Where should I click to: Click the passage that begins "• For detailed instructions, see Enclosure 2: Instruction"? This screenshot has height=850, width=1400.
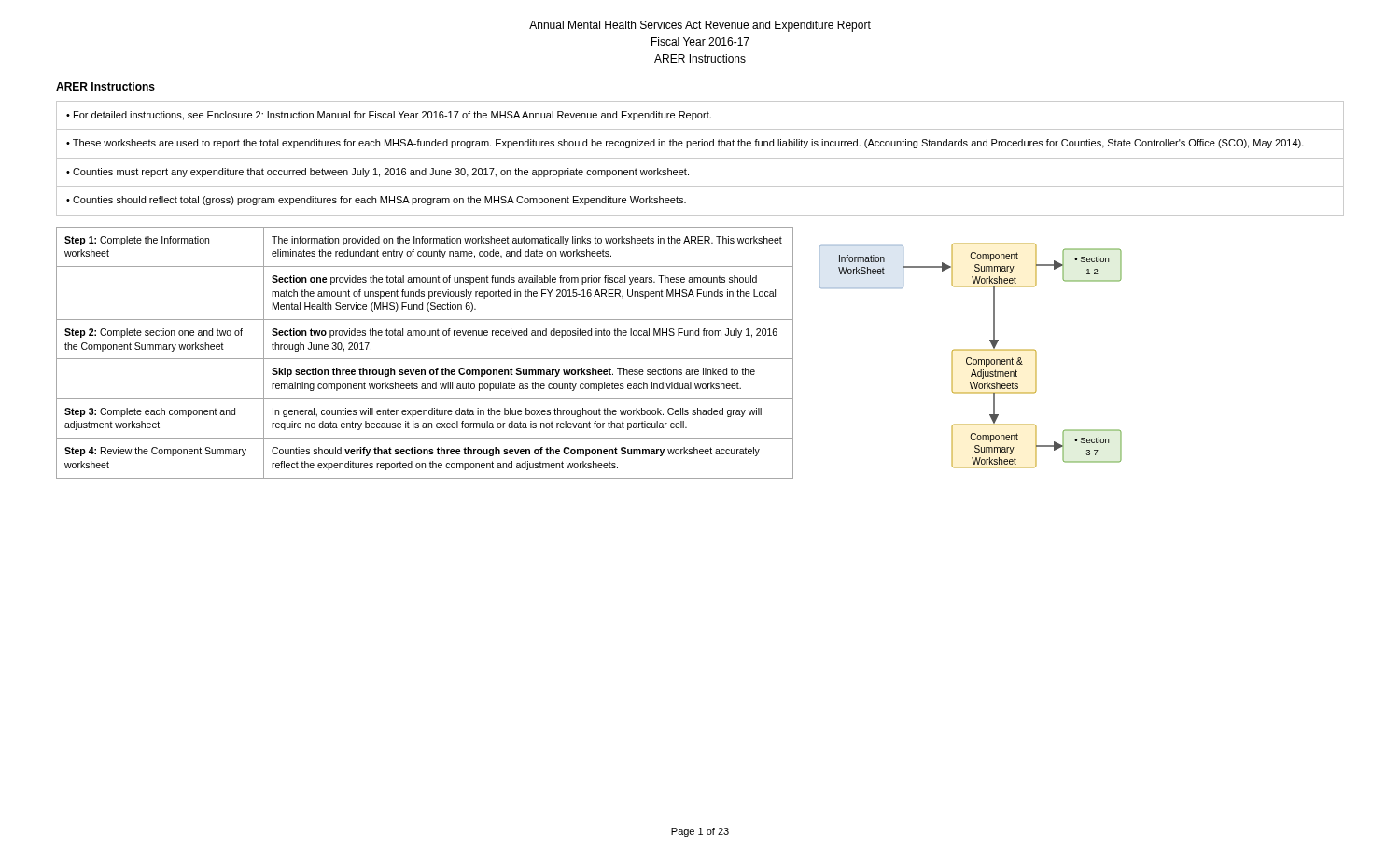(x=389, y=115)
